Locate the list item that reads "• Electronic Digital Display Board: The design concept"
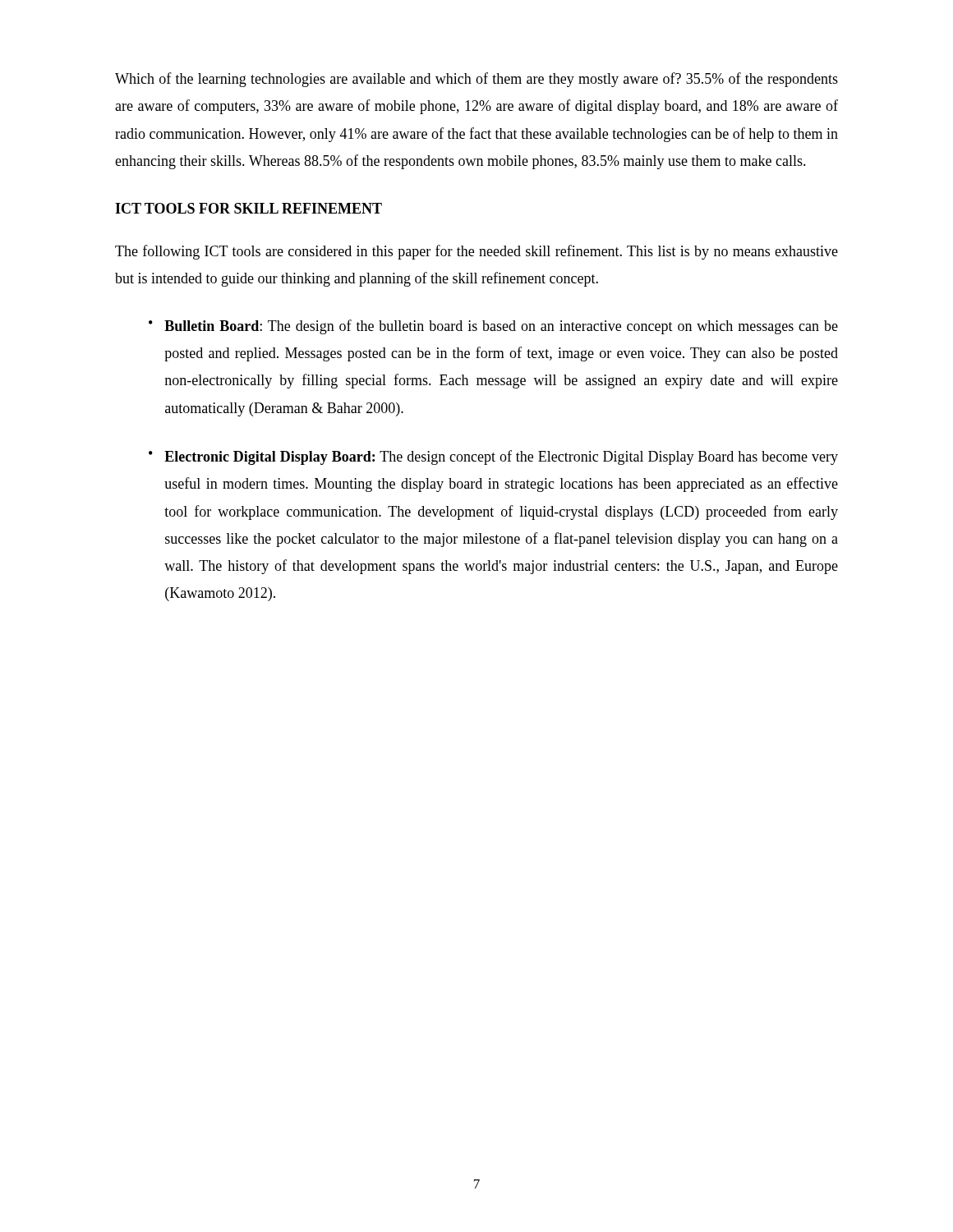The image size is (953, 1232). 493,526
